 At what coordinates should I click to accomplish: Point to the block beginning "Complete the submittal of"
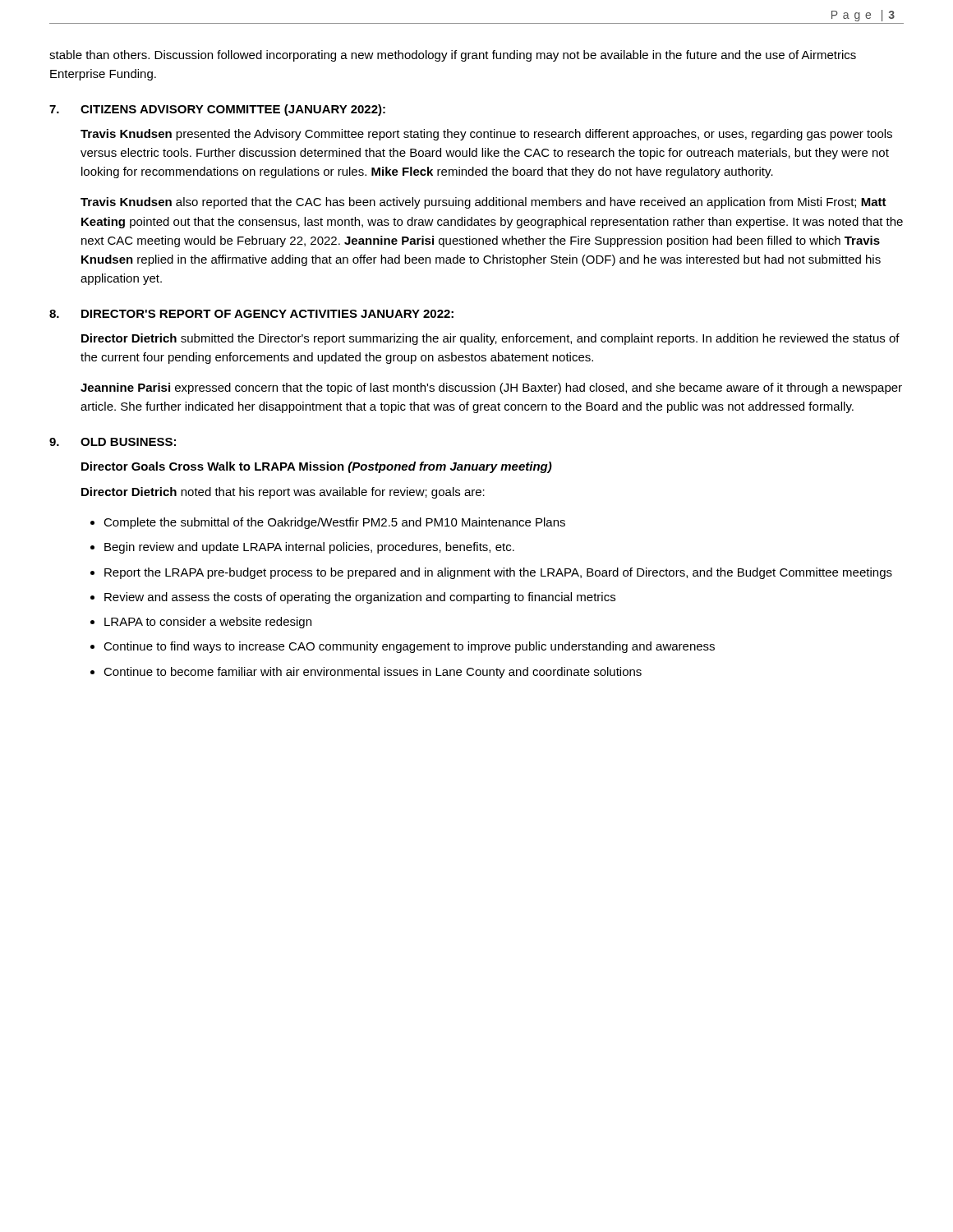pos(335,522)
